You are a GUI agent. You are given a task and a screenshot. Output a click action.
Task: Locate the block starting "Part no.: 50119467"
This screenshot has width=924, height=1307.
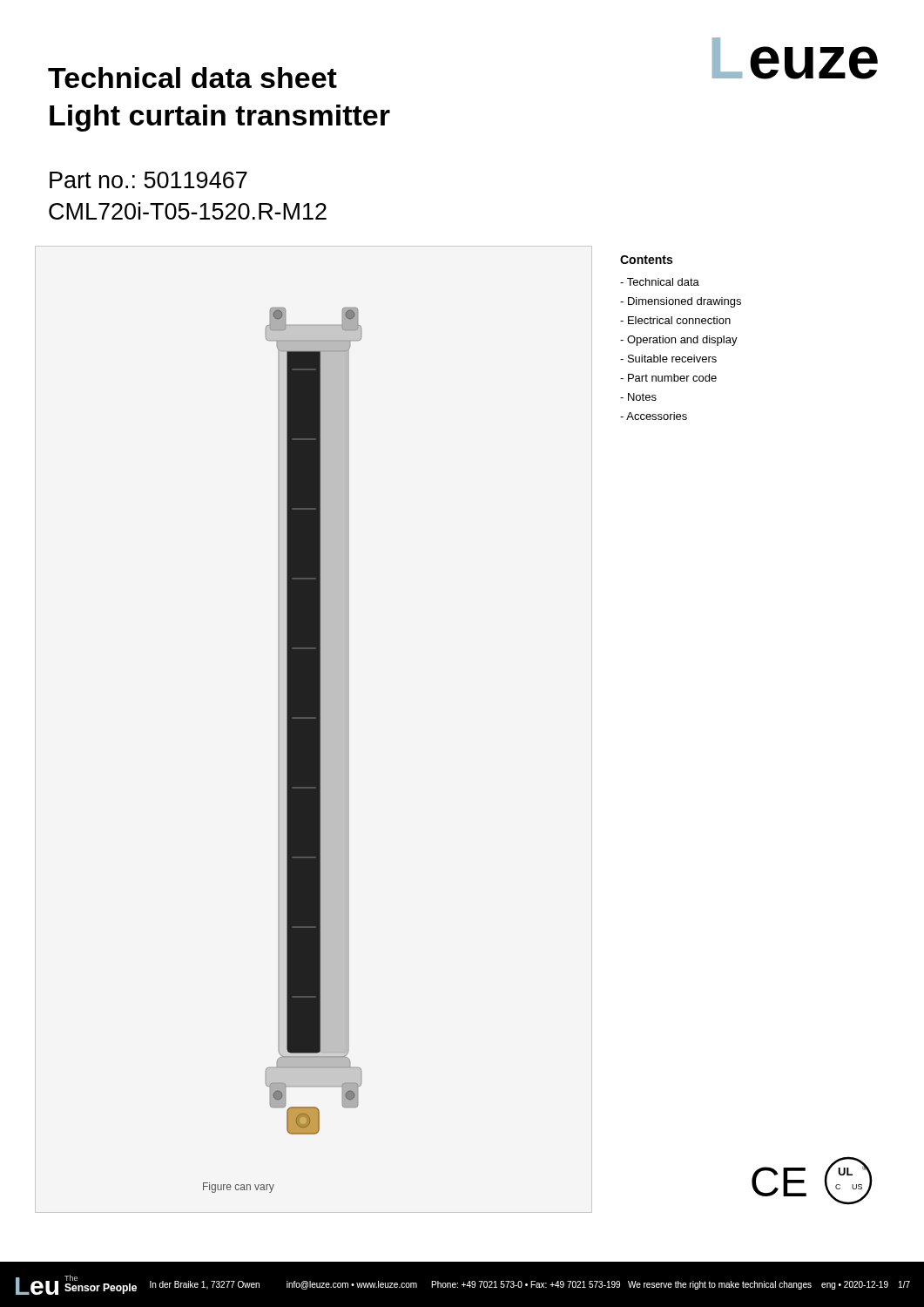tap(148, 180)
